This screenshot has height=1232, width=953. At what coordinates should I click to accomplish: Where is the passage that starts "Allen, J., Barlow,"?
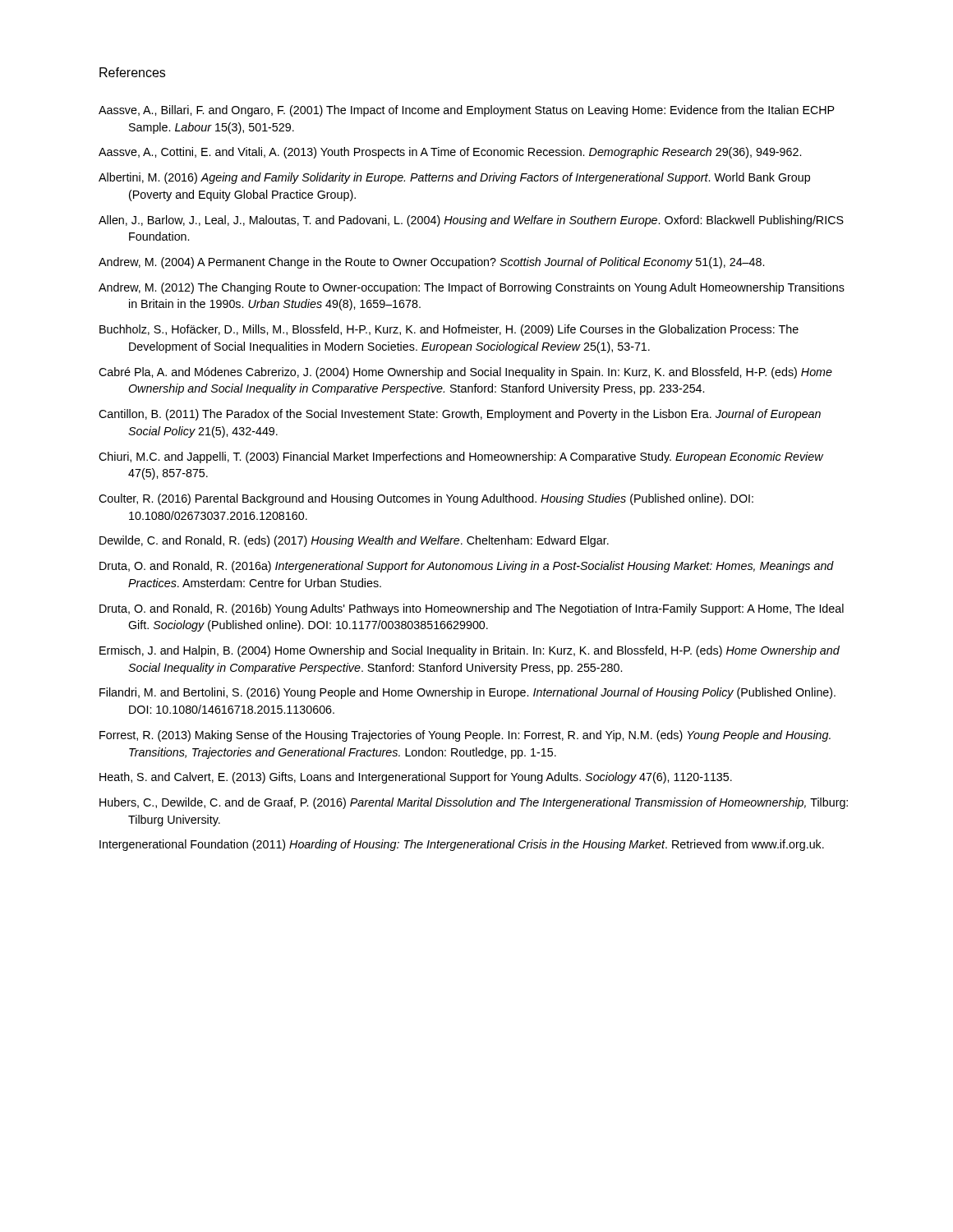(471, 228)
